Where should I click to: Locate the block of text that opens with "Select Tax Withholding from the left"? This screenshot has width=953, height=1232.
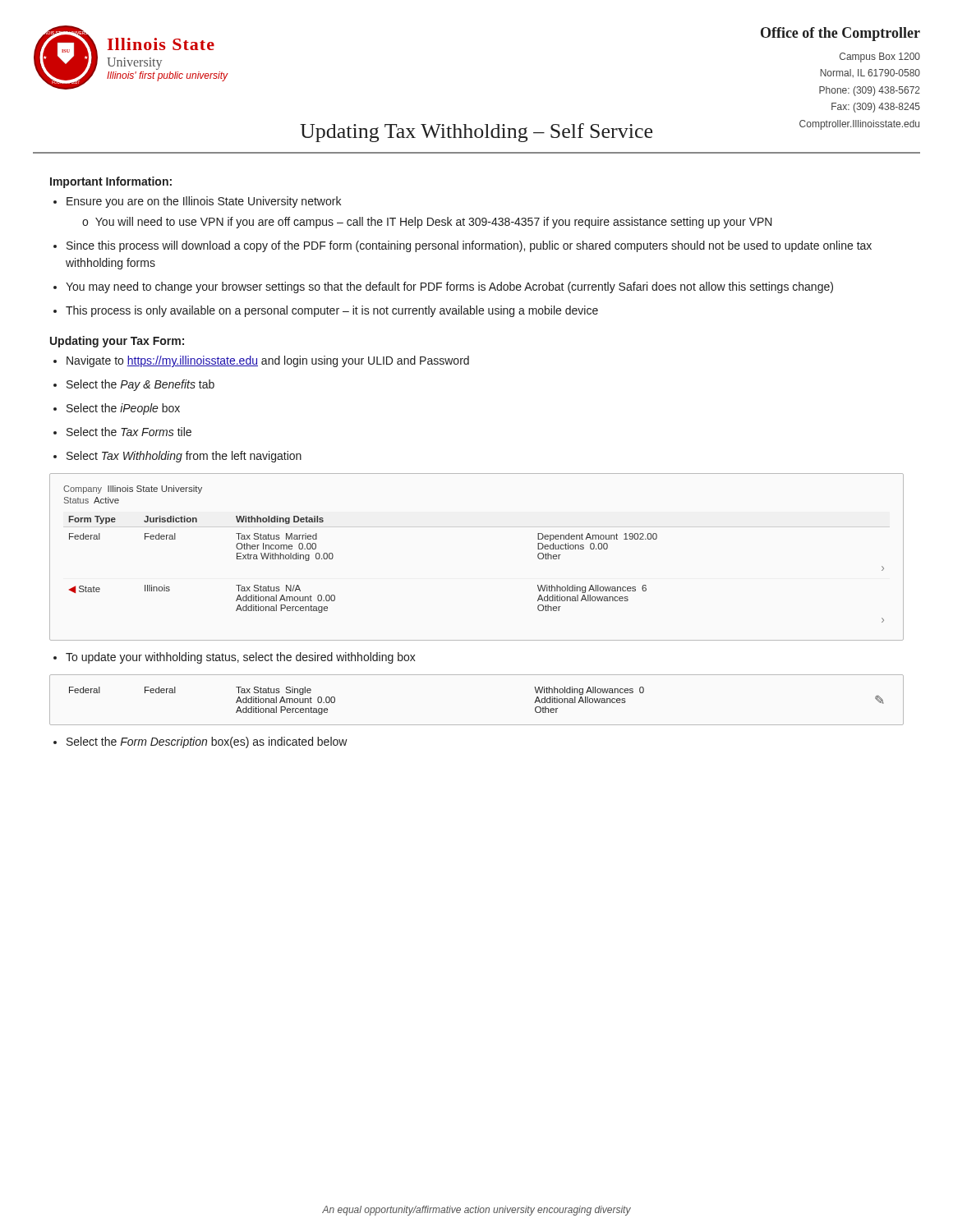[x=184, y=456]
